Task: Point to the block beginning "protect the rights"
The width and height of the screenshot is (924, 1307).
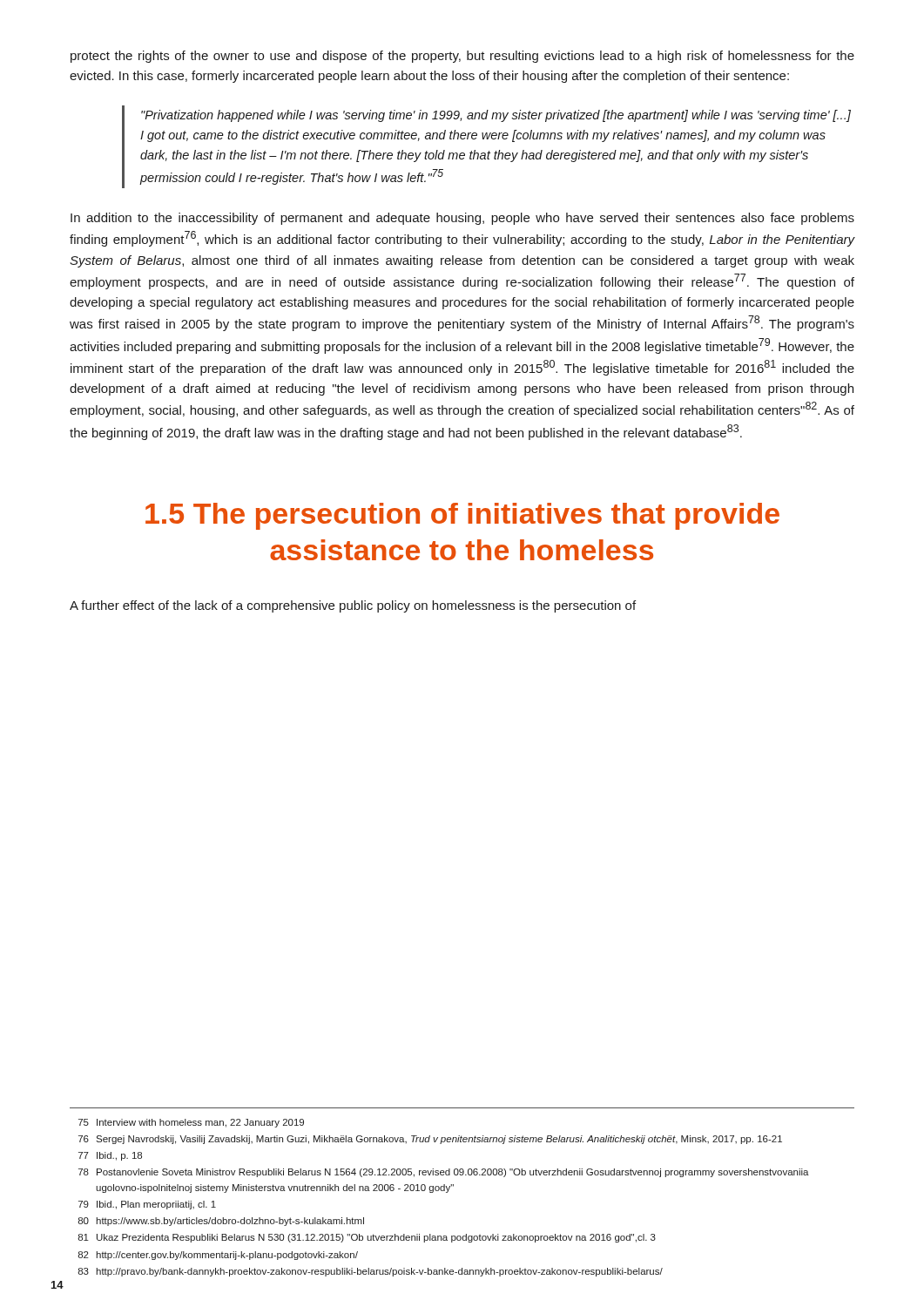Action: click(462, 65)
